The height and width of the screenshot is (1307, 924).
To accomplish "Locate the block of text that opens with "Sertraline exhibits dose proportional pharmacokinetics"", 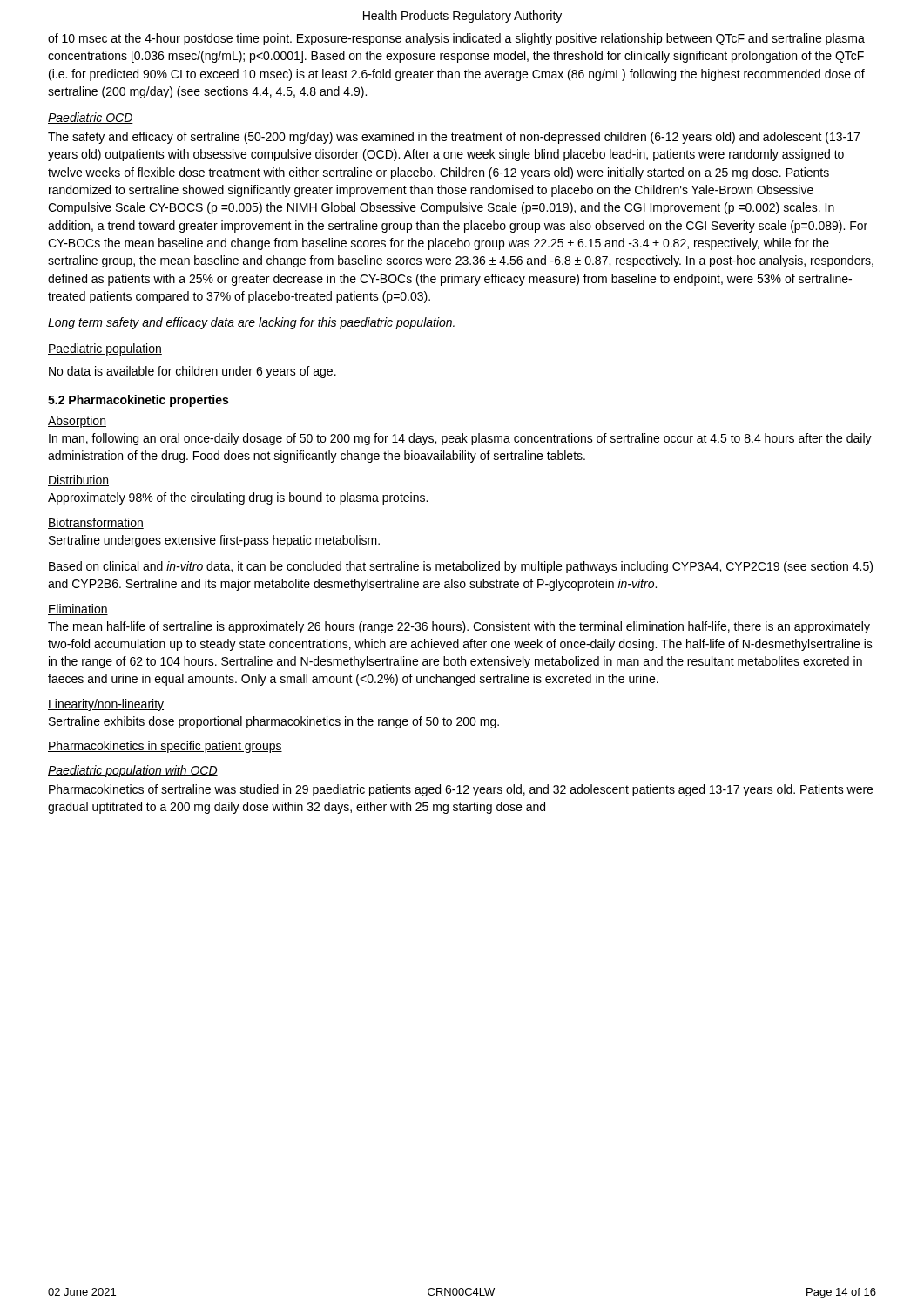I will click(462, 721).
